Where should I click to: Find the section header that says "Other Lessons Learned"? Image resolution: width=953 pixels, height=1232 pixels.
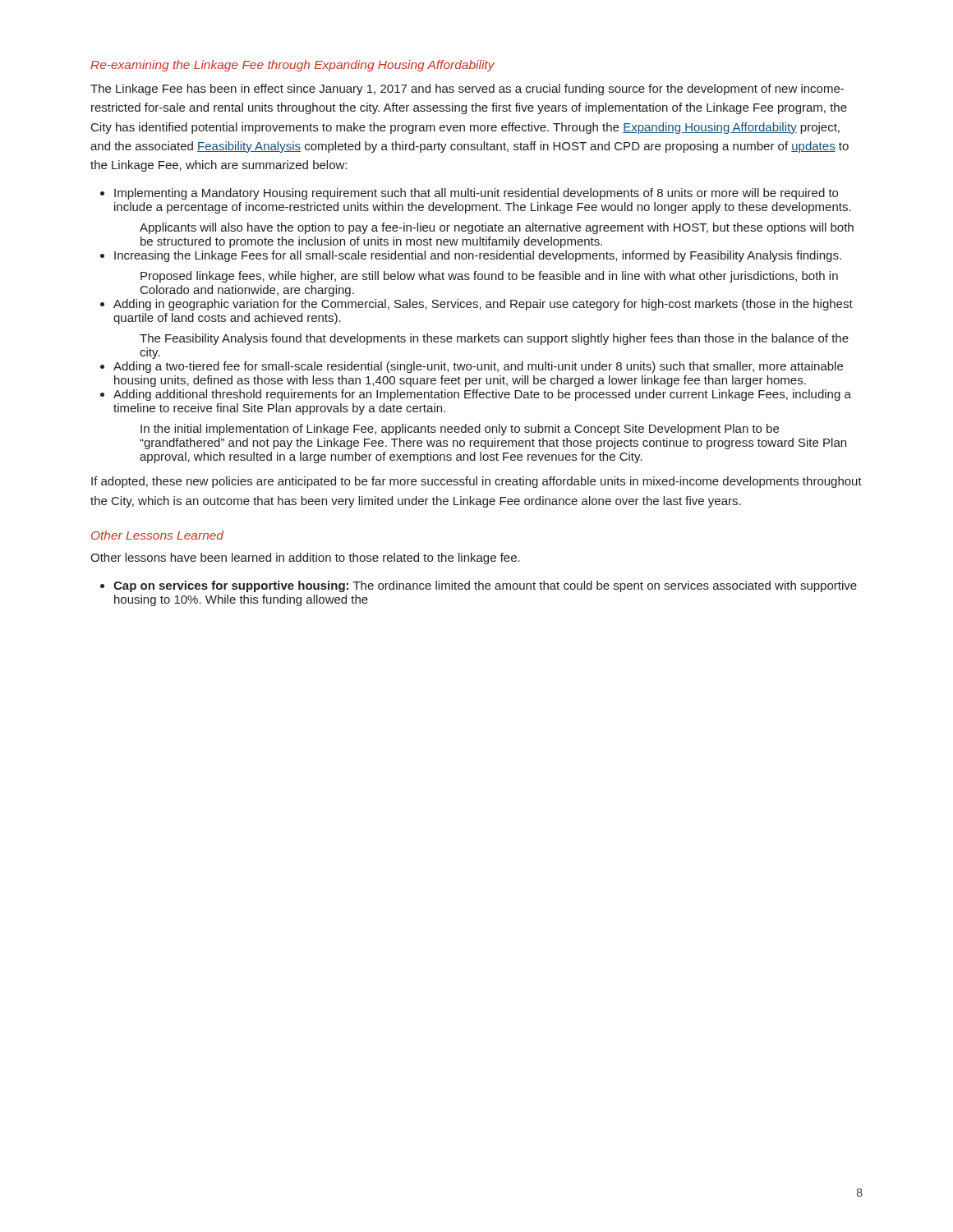point(157,535)
